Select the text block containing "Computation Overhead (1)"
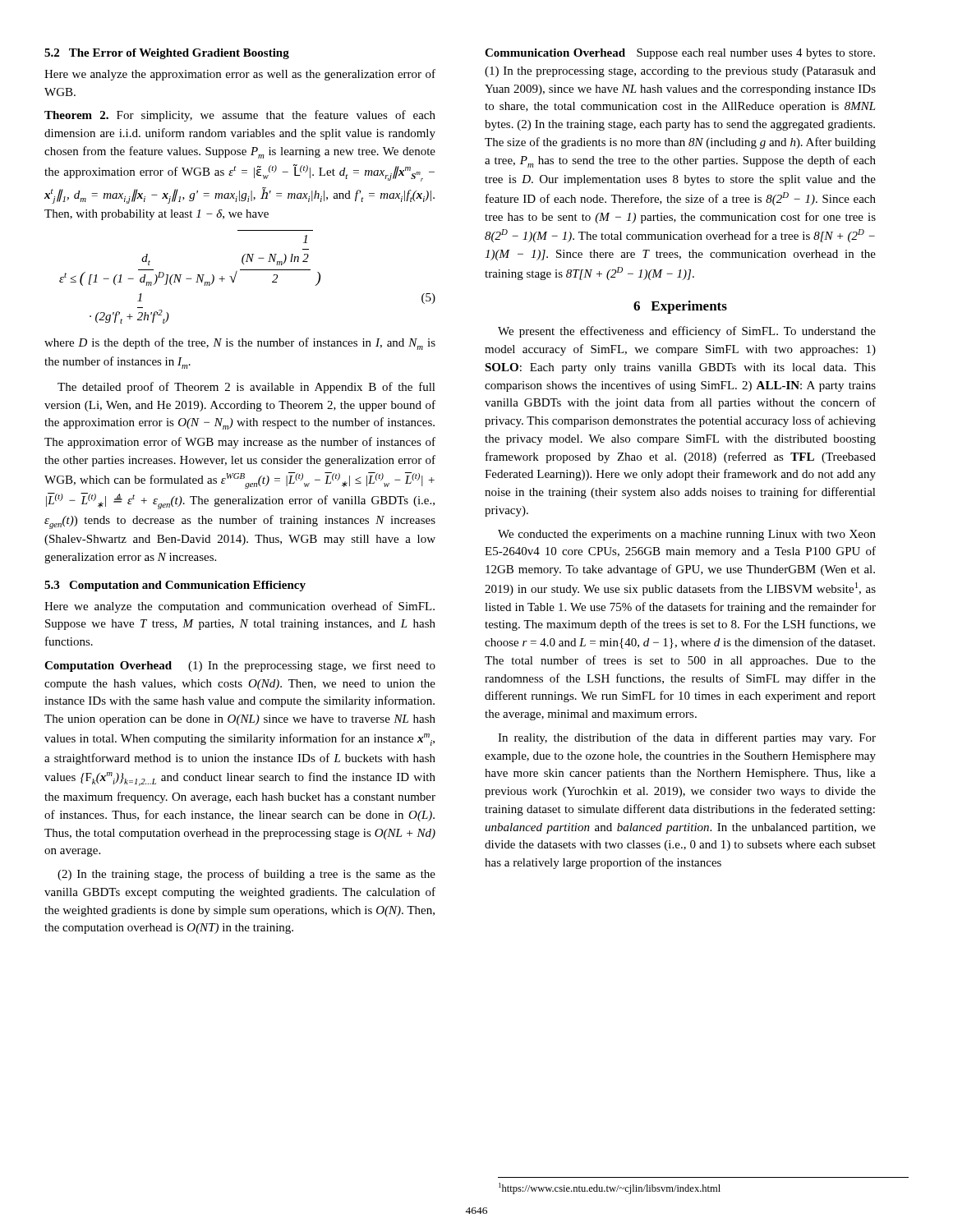Image resolution: width=953 pixels, height=1232 pixels. click(240, 758)
